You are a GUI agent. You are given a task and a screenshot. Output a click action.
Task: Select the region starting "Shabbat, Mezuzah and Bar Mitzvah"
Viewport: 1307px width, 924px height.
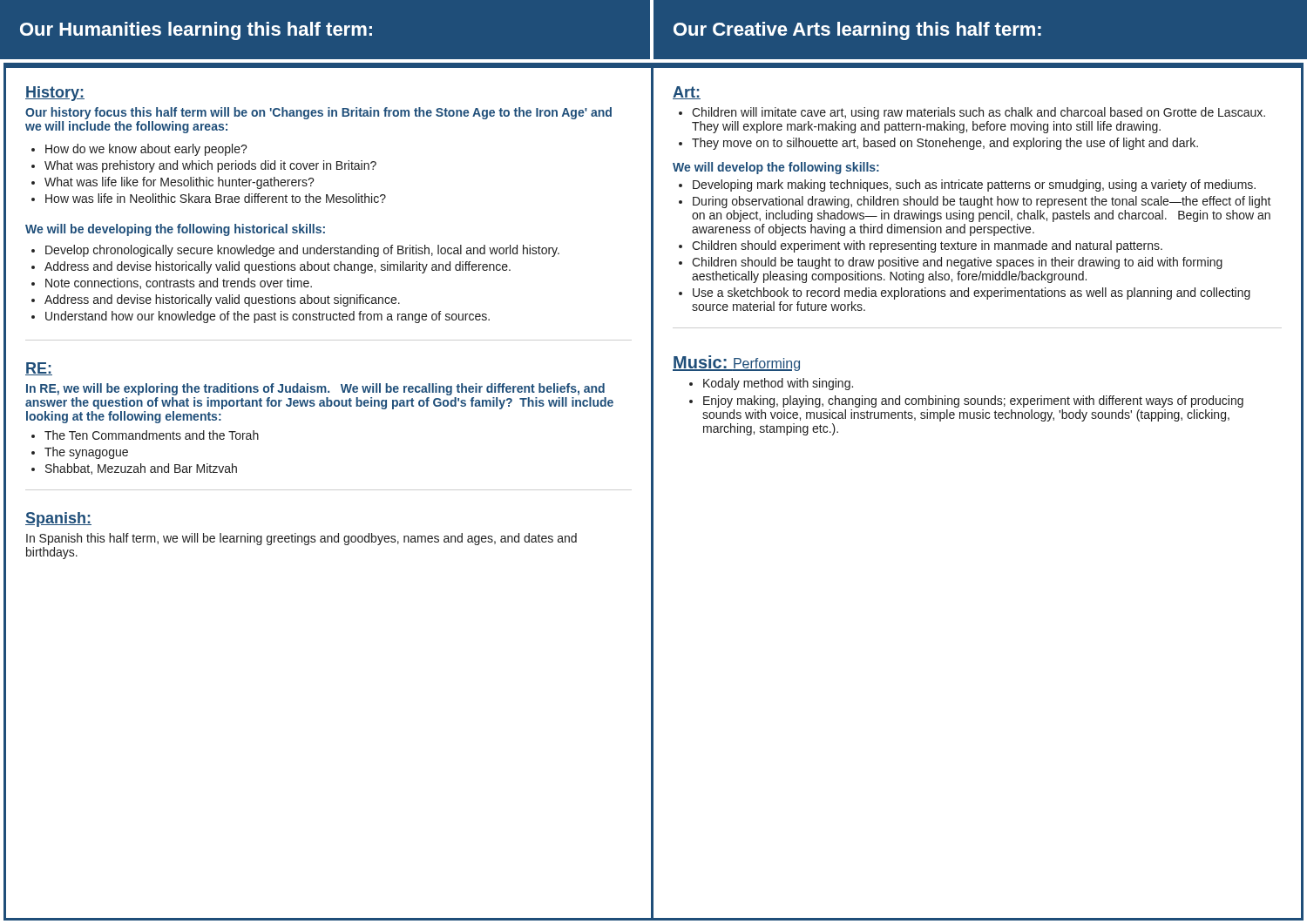[141, 469]
